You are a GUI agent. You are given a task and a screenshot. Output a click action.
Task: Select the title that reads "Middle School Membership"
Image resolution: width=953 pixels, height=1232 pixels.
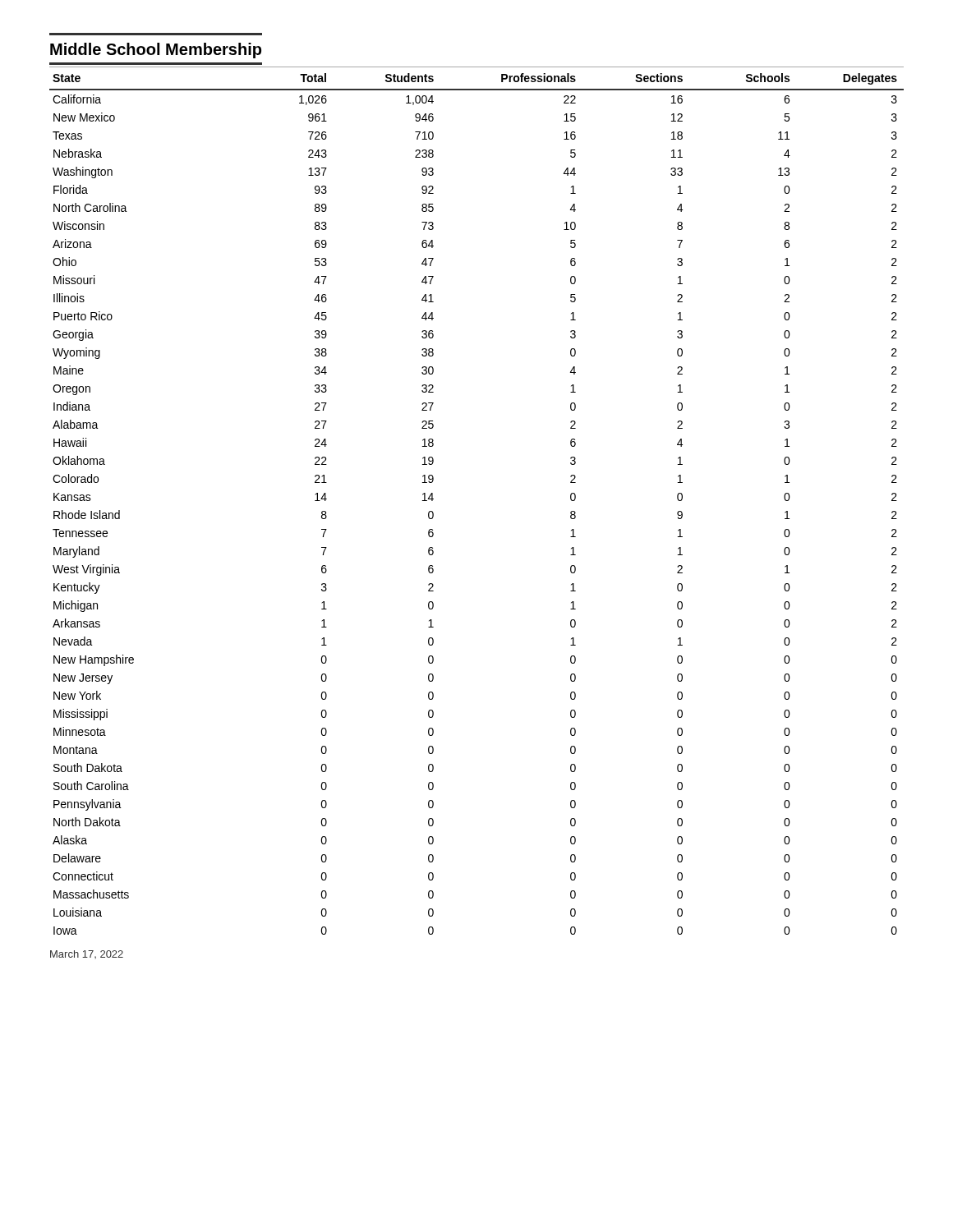[156, 49]
